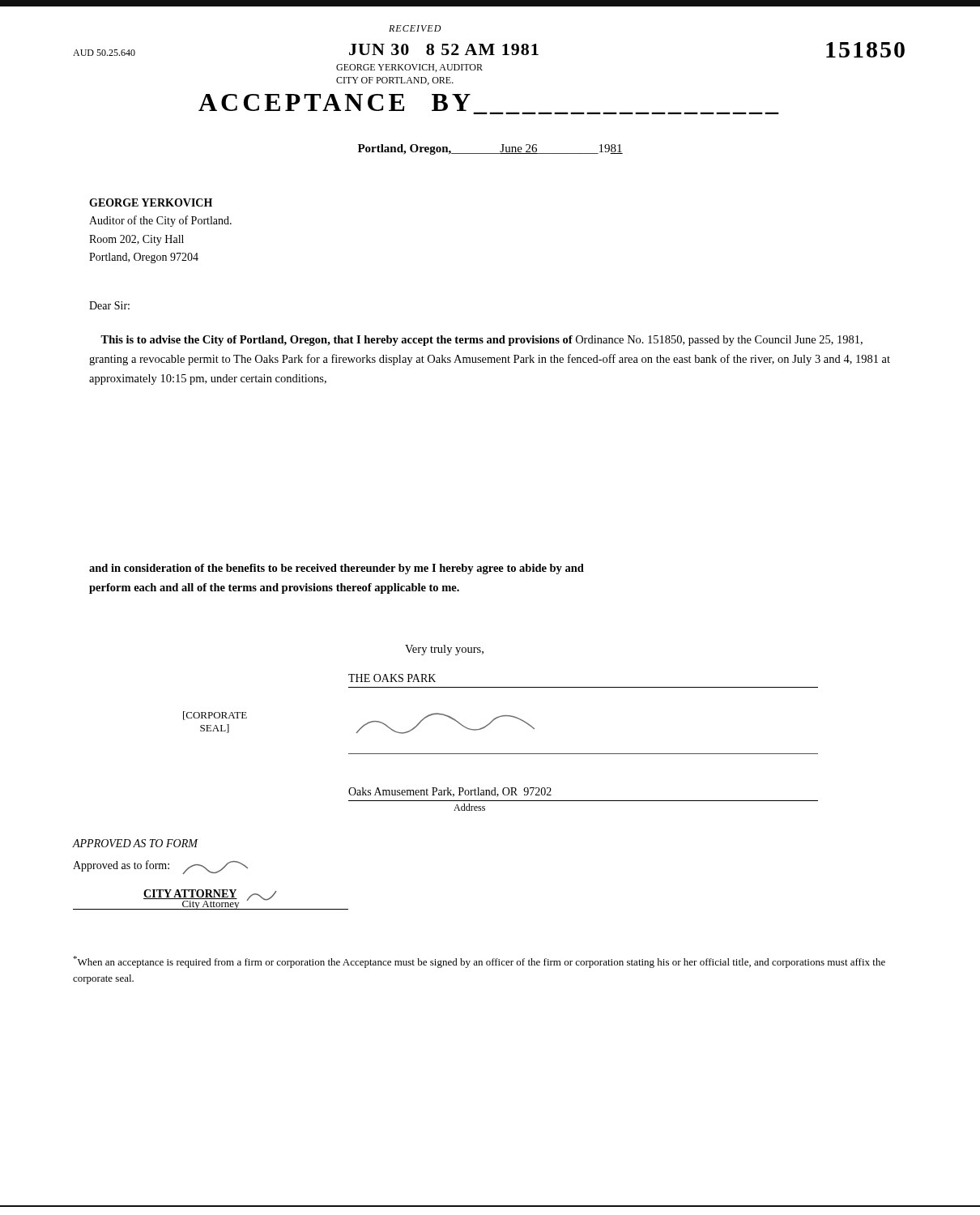Locate a illustration
The width and height of the screenshot is (980, 1215).
click(x=583, y=725)
